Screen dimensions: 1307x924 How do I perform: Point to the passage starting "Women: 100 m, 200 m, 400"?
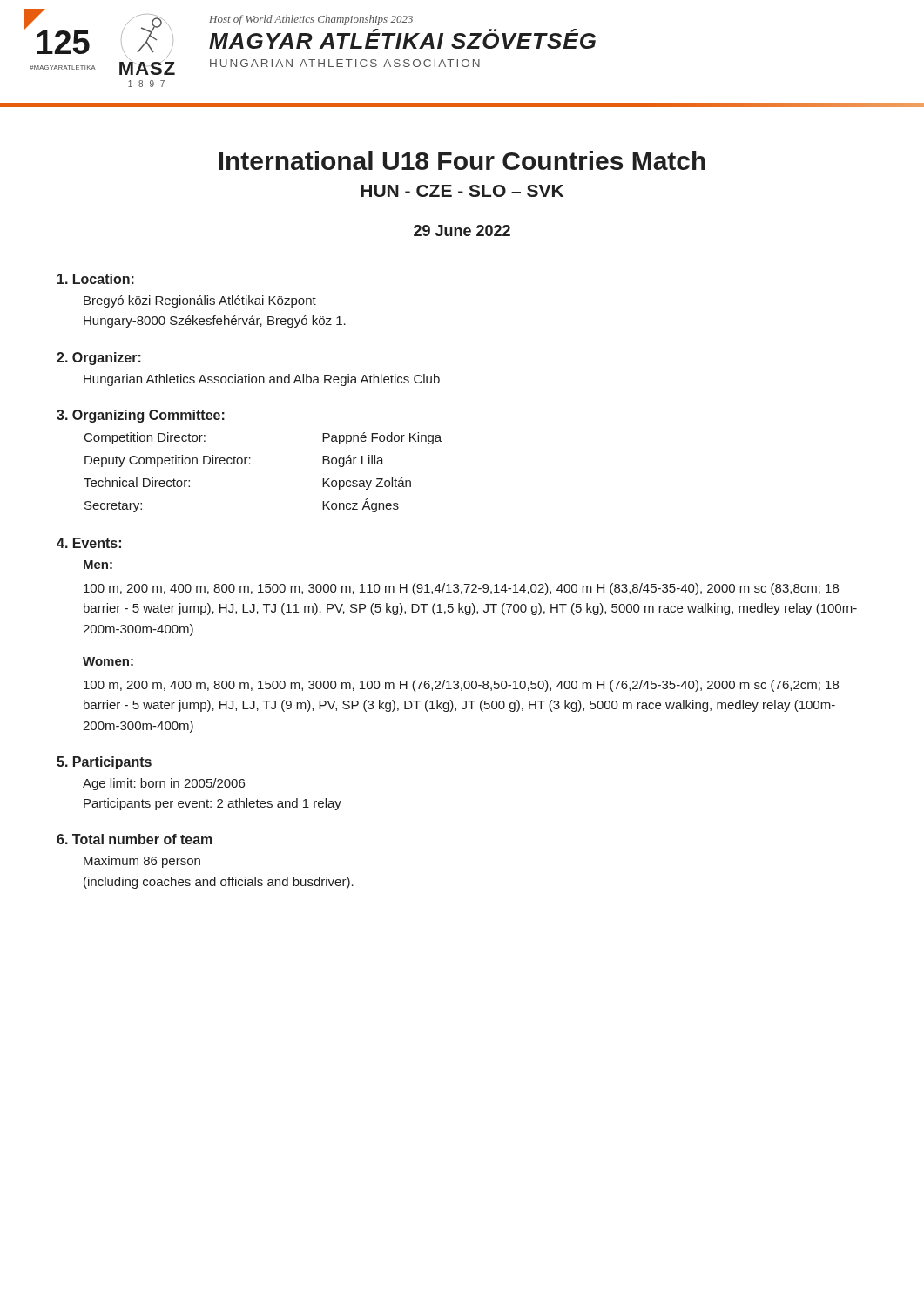pyautogui.click(x=475, y=693)
